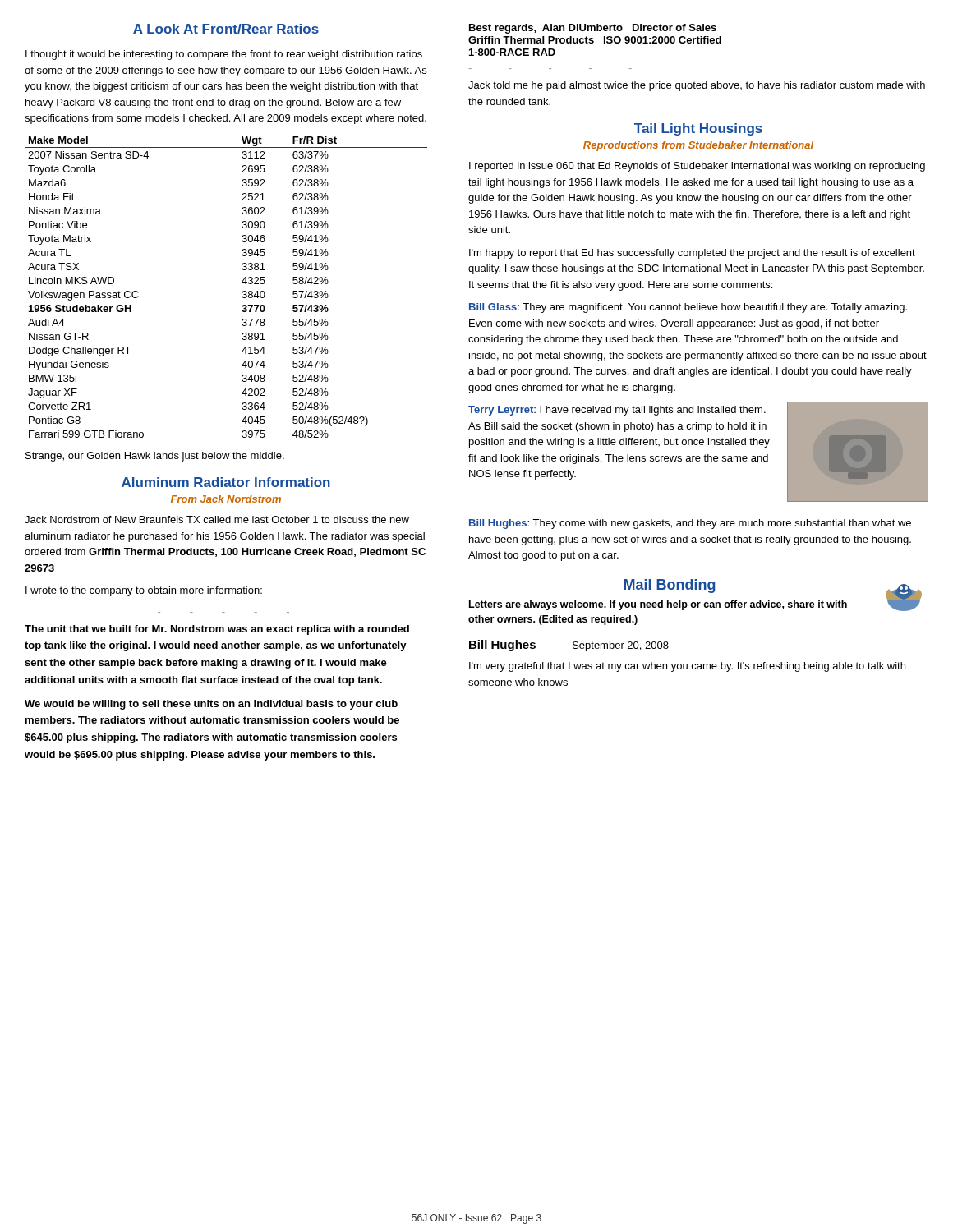Locate the text block that says "Terry Leyrret: I have"

click(x=619, y=441)
